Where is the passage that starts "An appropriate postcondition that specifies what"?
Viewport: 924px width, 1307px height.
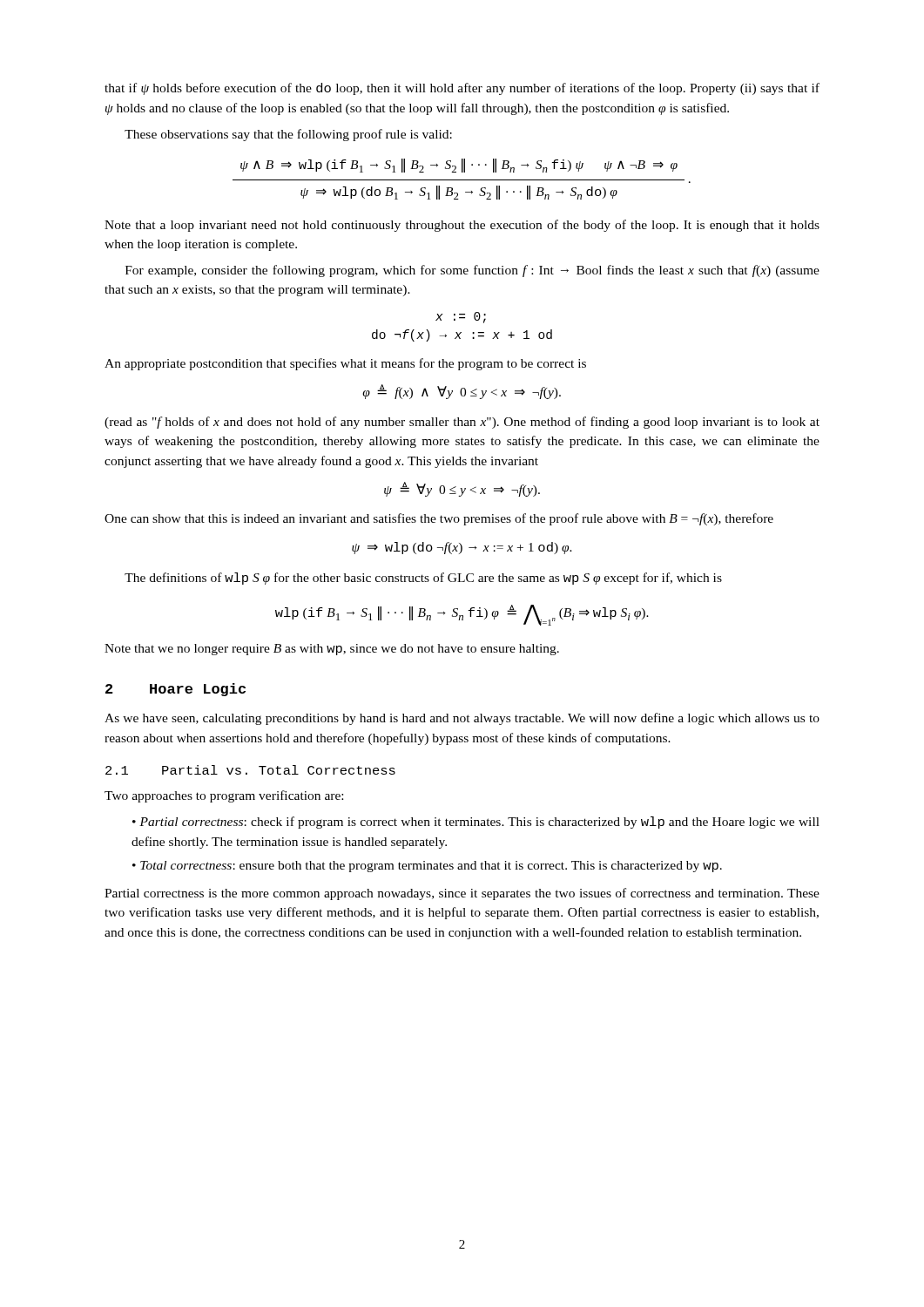click(462, 363)
